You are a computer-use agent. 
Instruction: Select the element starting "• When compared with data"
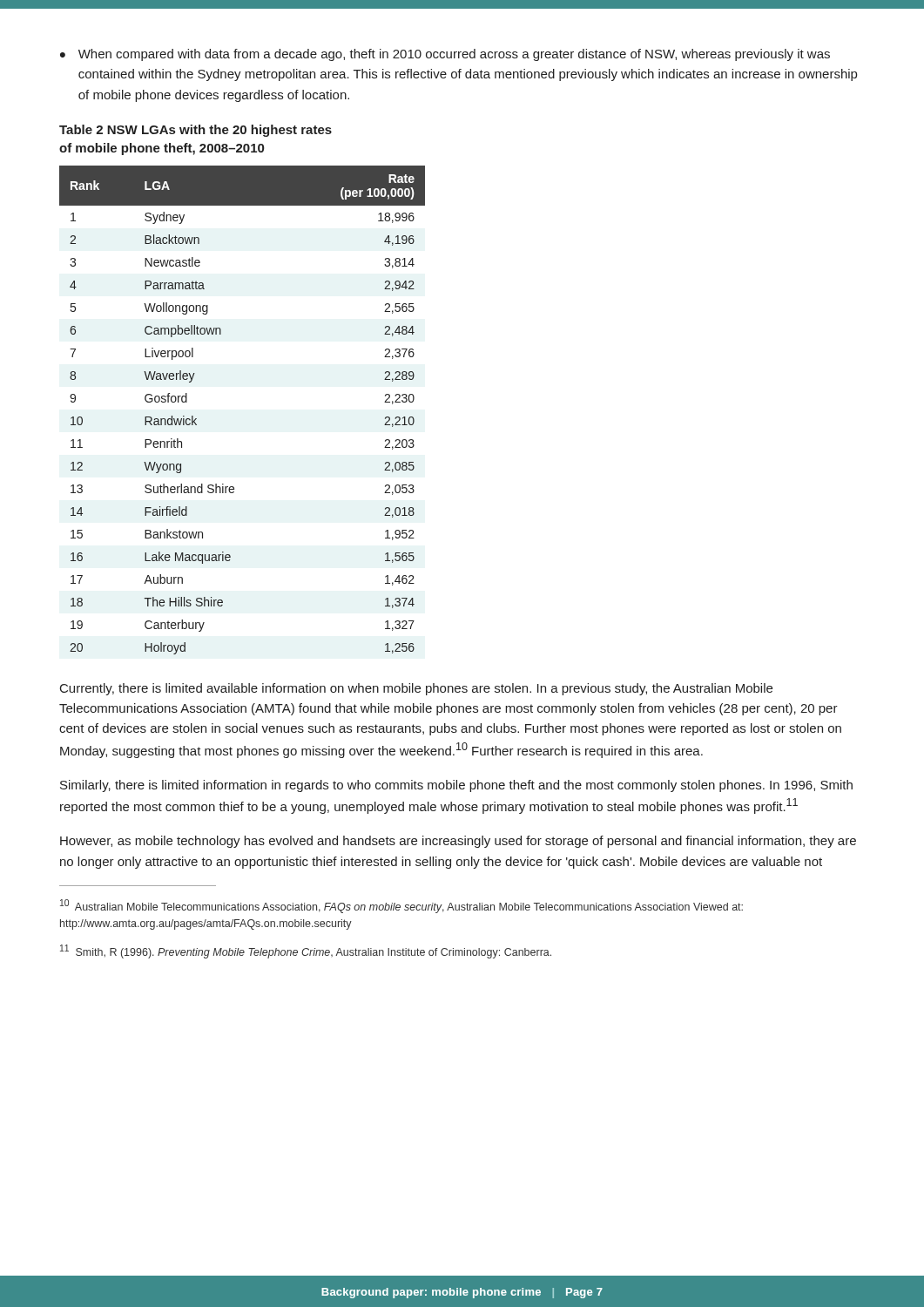click(x=462, y=74)
